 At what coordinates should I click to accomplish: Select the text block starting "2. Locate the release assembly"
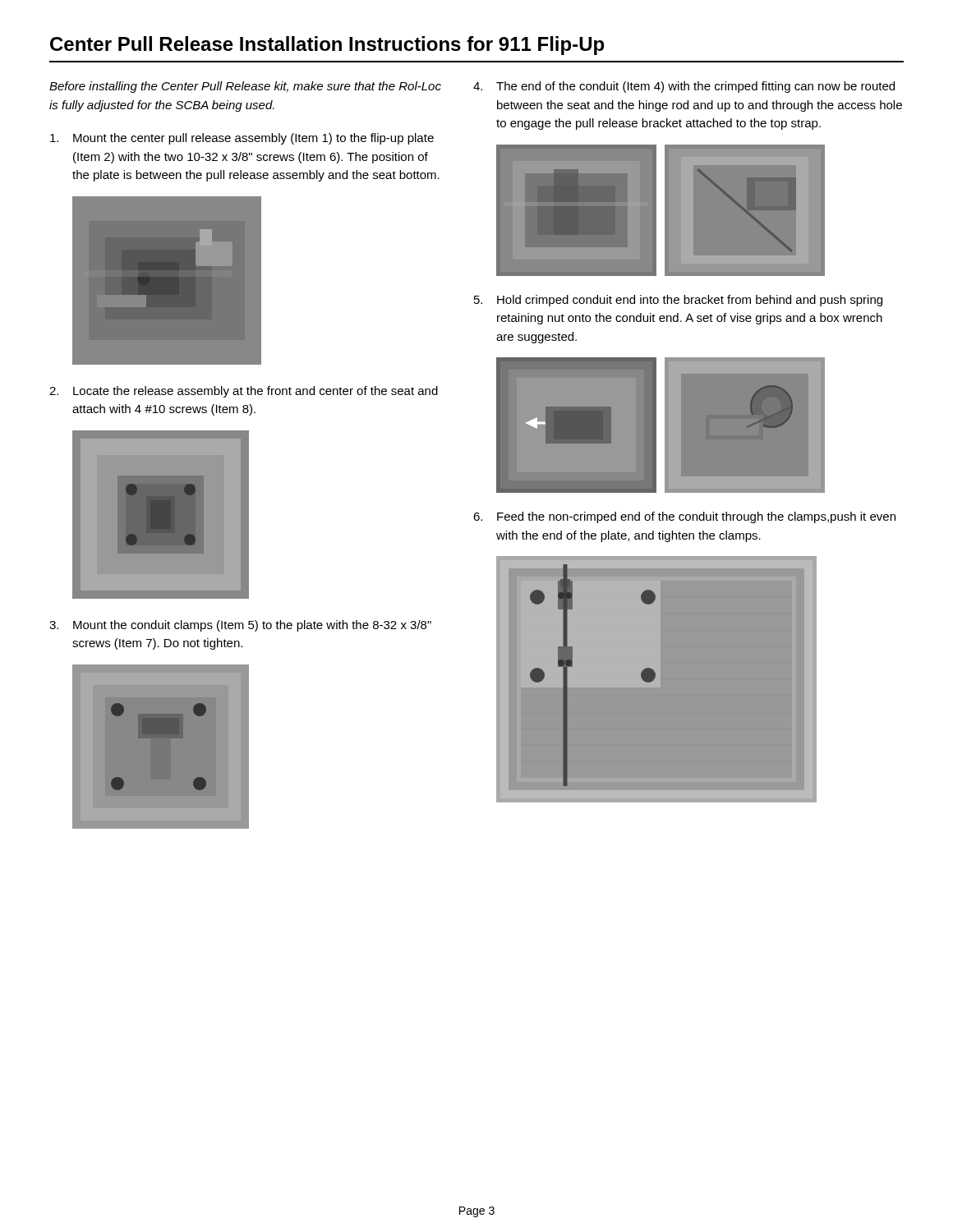[x=246, y=400]
